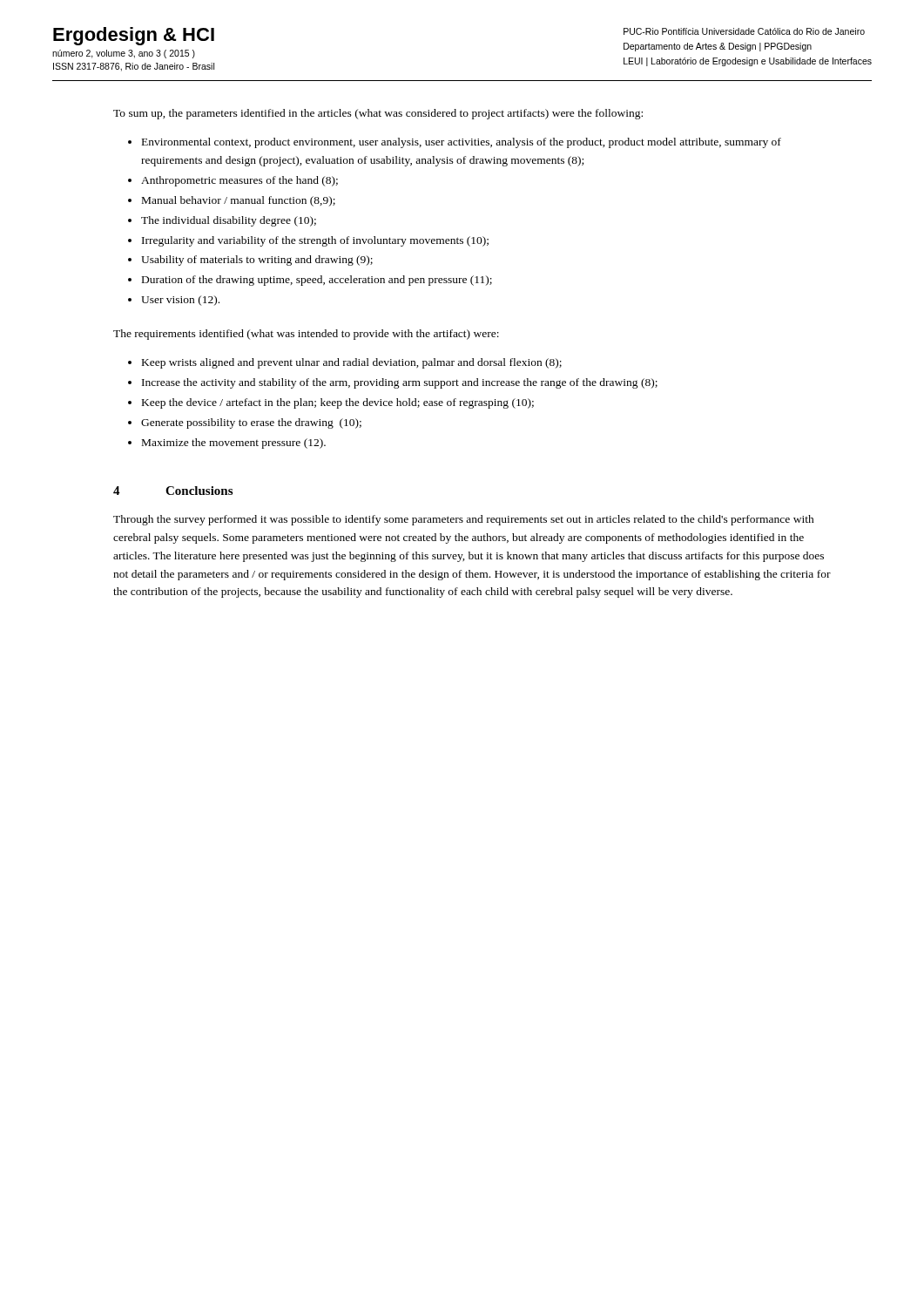The height and width of the screenshot is (1307, 924).
Task: Click on the list item that says "The individual disability"
Action: click(229, 220)
